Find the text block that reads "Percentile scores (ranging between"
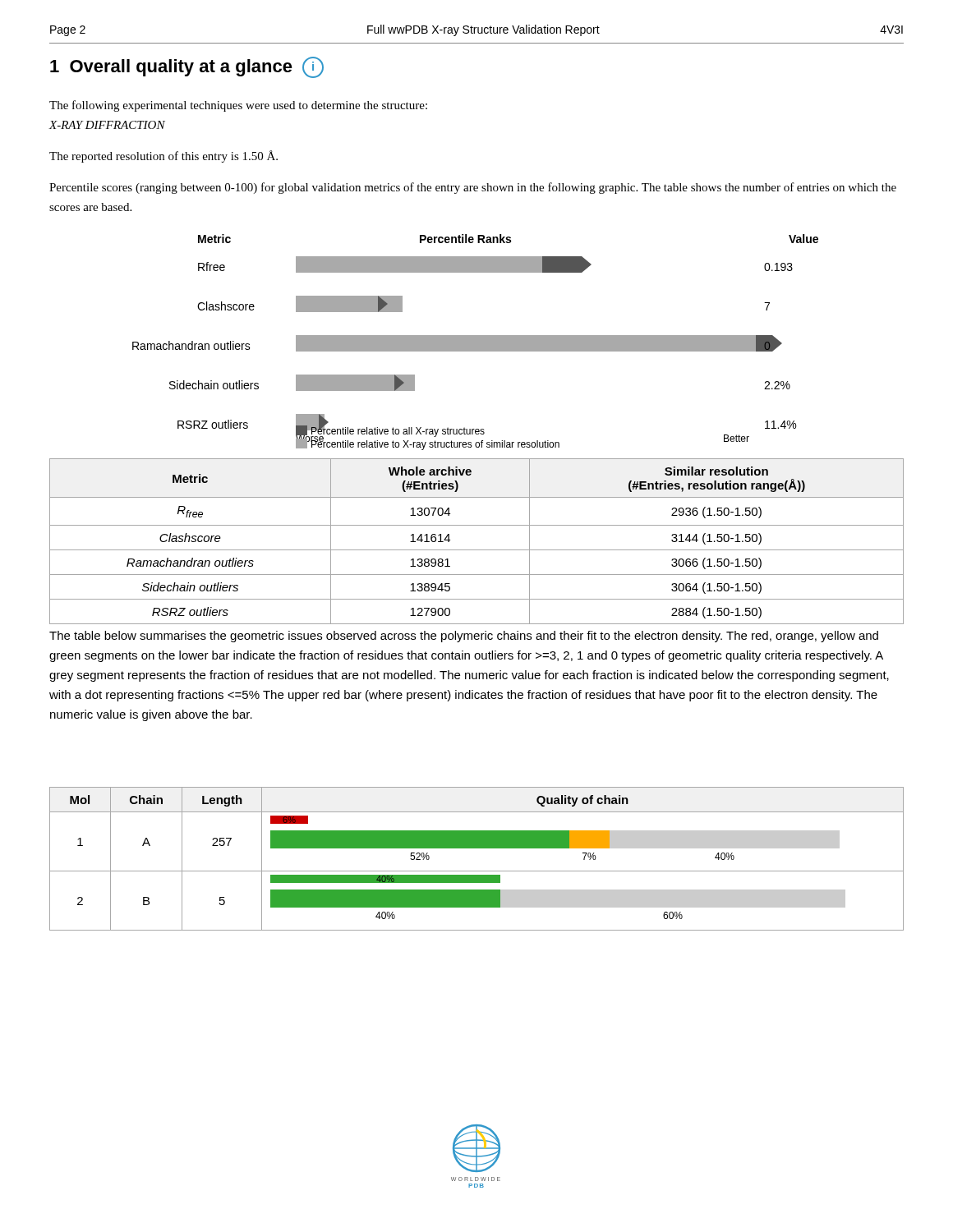The width and height of the screenshot is (953, 1232). (x=473, y=197)
